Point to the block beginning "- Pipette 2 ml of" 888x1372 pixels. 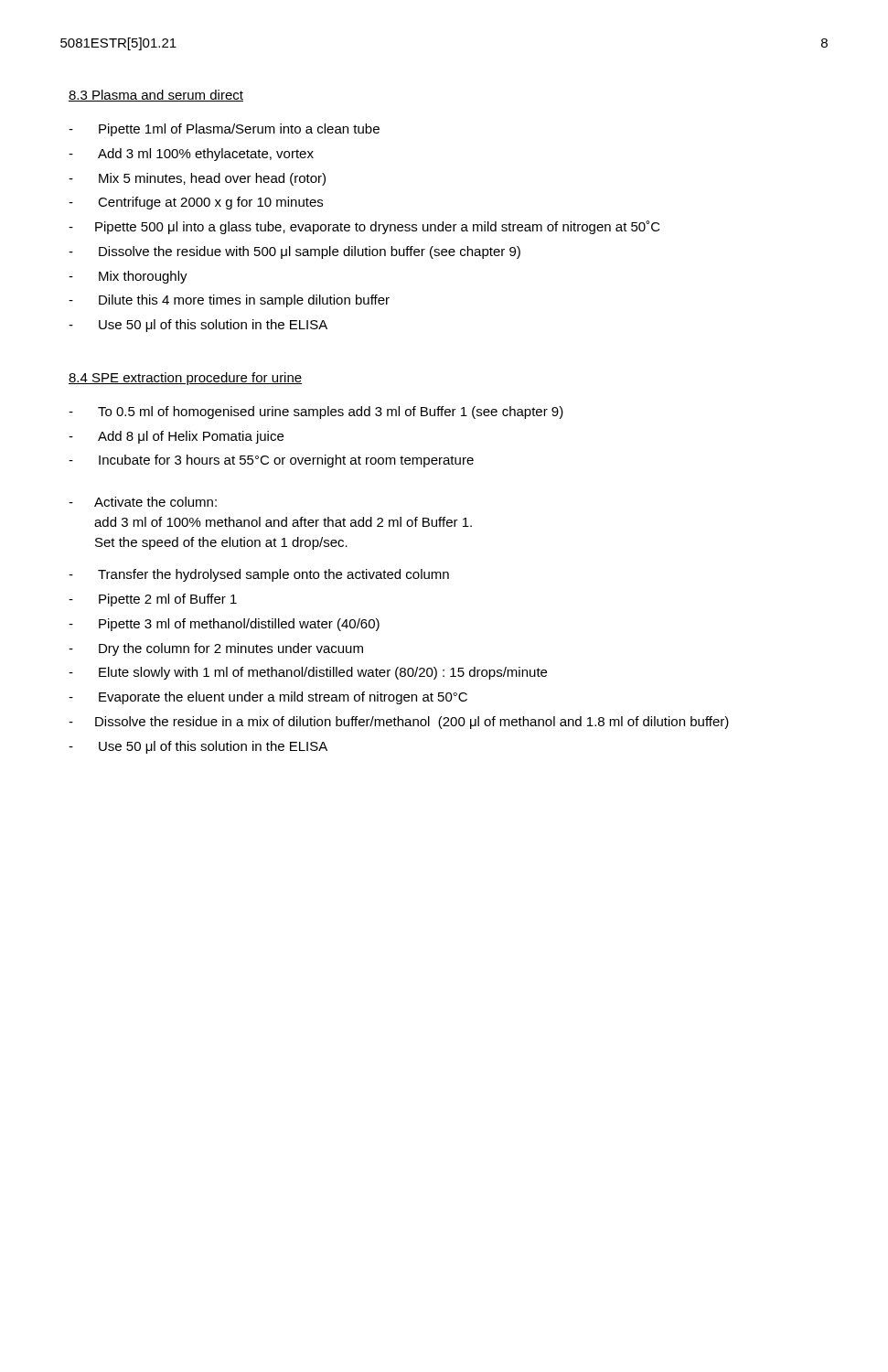coord(153,600)
